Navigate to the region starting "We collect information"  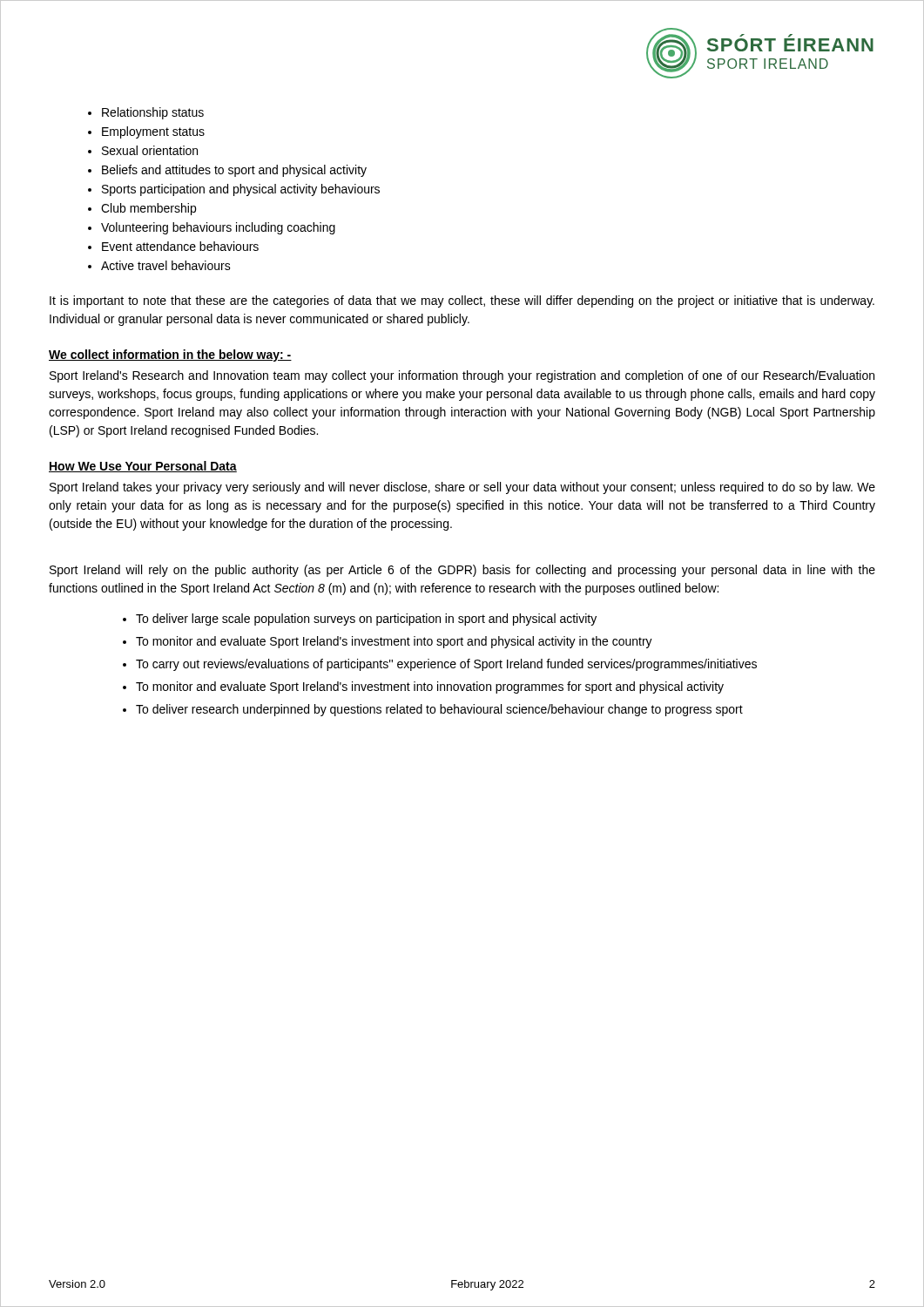(x=170, y=355)
